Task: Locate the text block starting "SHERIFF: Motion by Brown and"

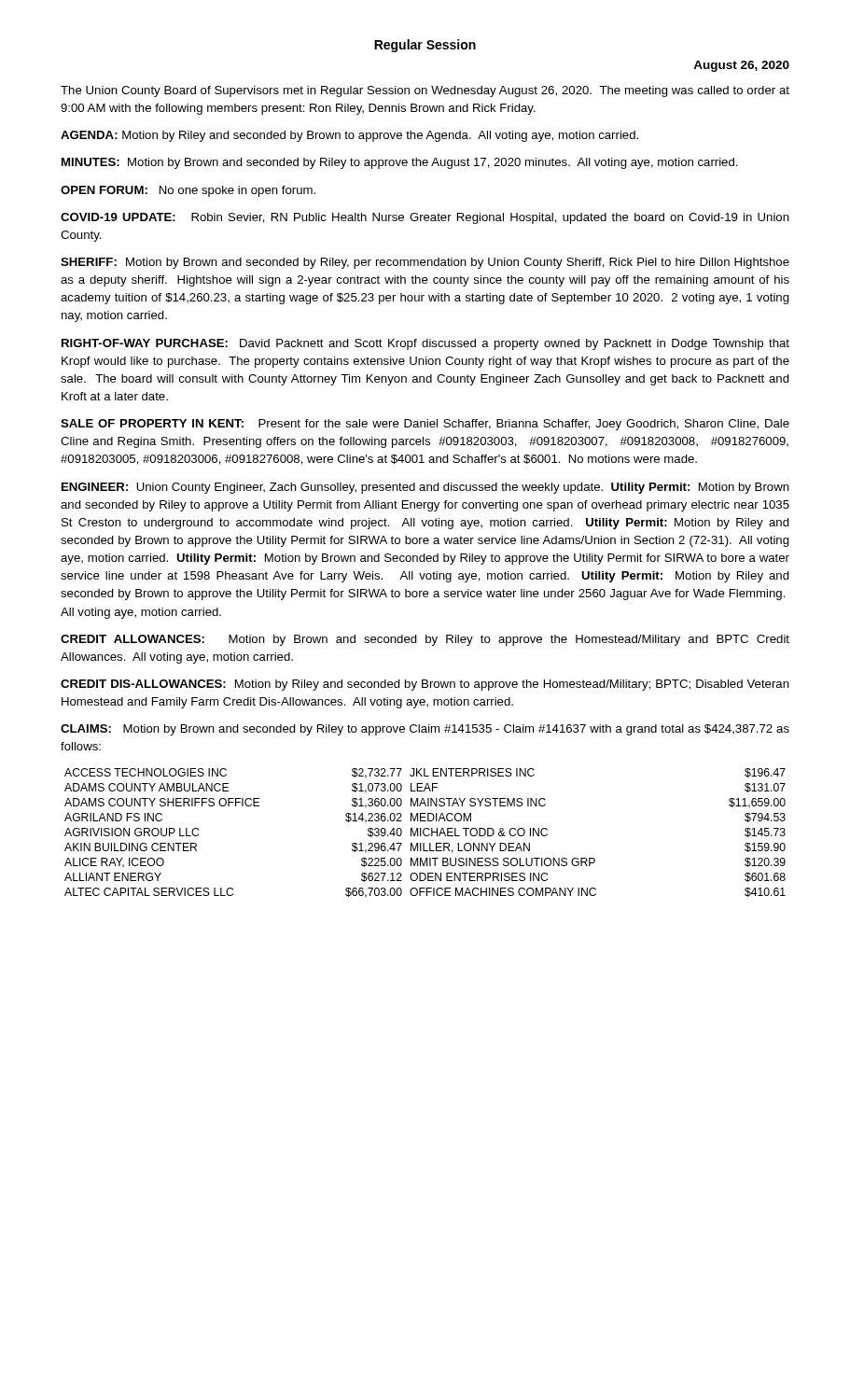Action: click(425, 289)
